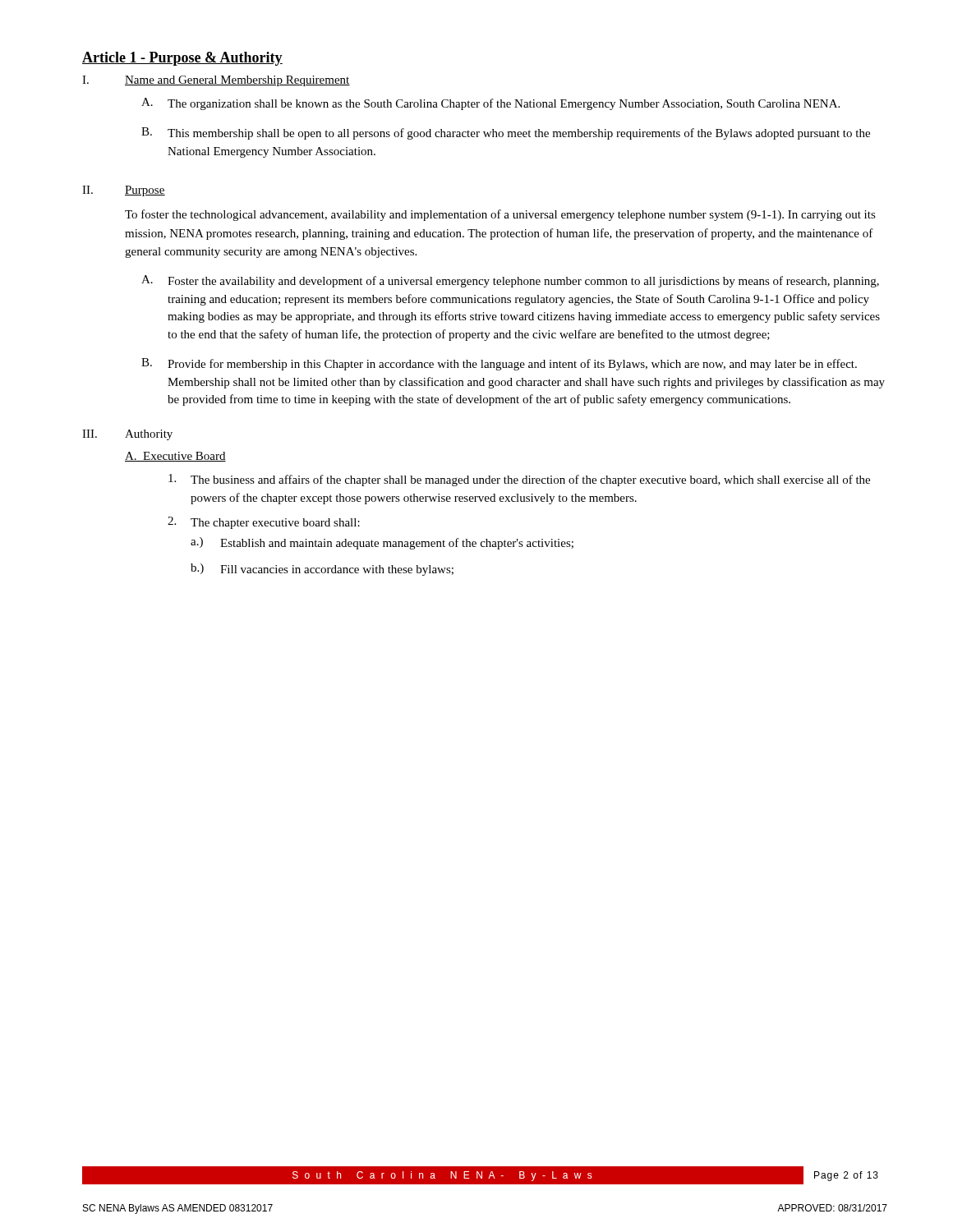The height and width of the screenshot is (1232, 953).
Task: Click the passage that begins "A. Foster the"
Action: click(x=514, y=308)
